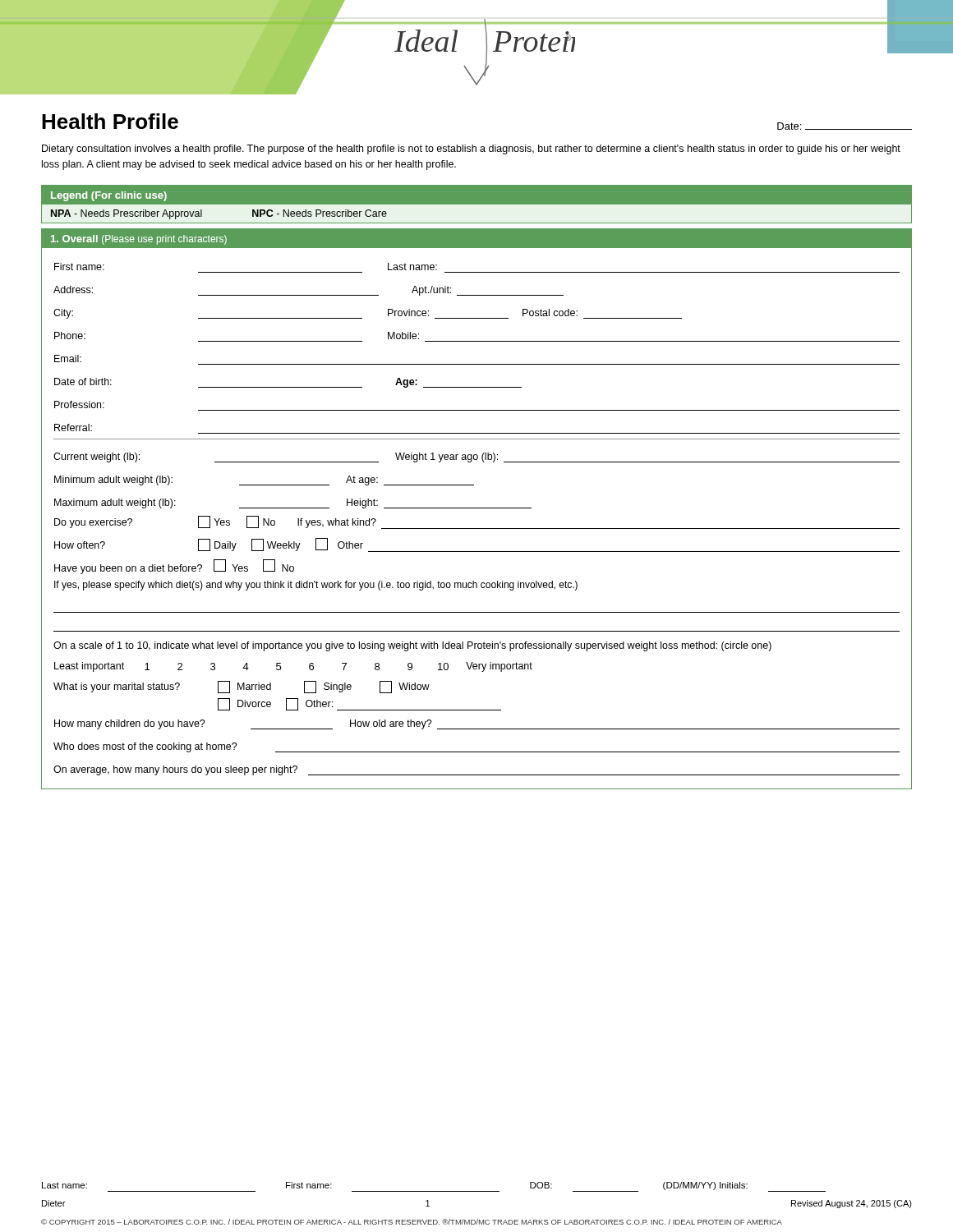
Task: Point to the element starting "If yes, please specify which diet(s) and"
Action: [316, 585]
